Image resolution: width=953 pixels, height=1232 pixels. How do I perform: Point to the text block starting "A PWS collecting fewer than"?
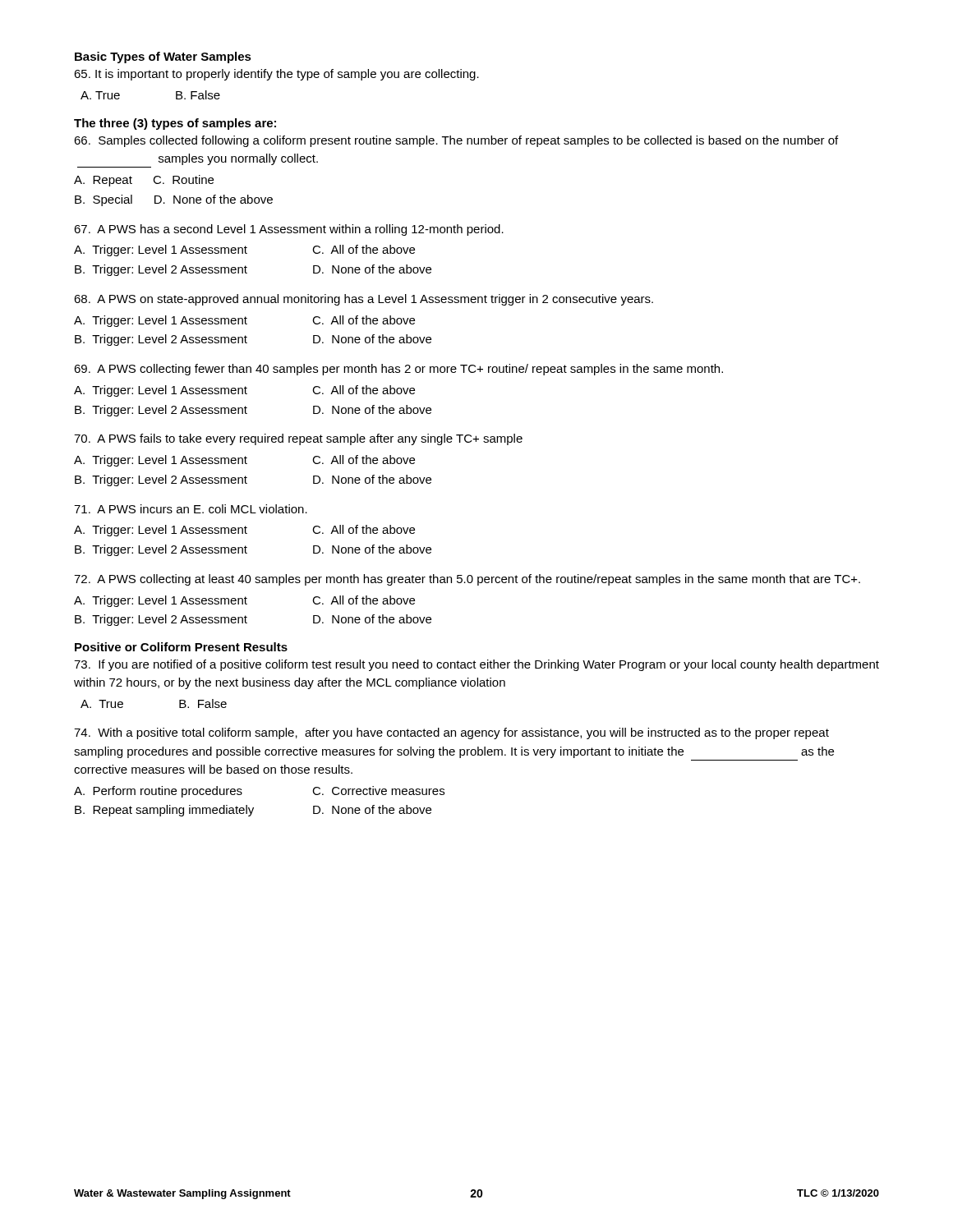(399, 368)
